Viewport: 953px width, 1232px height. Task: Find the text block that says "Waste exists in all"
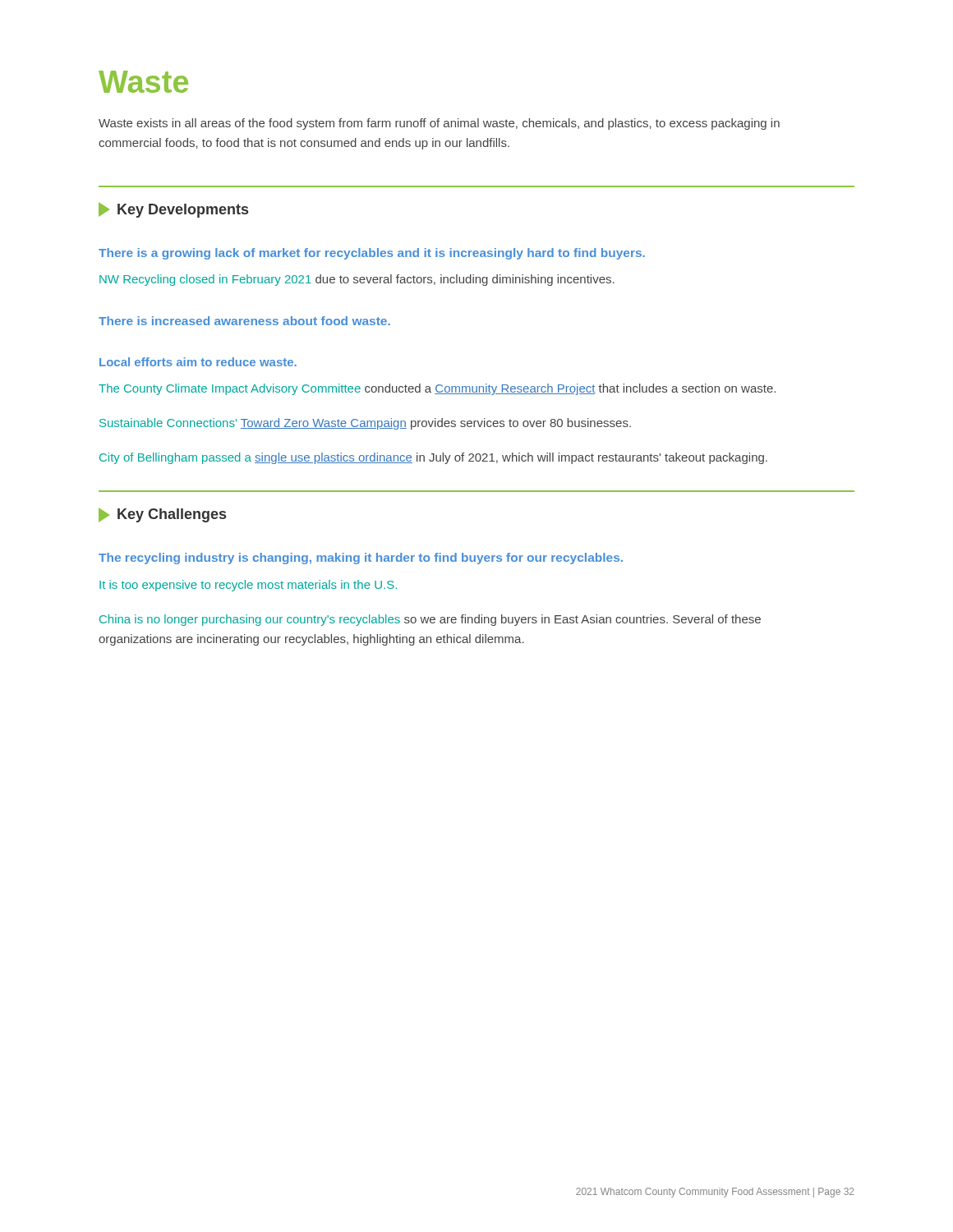point(452,133)
